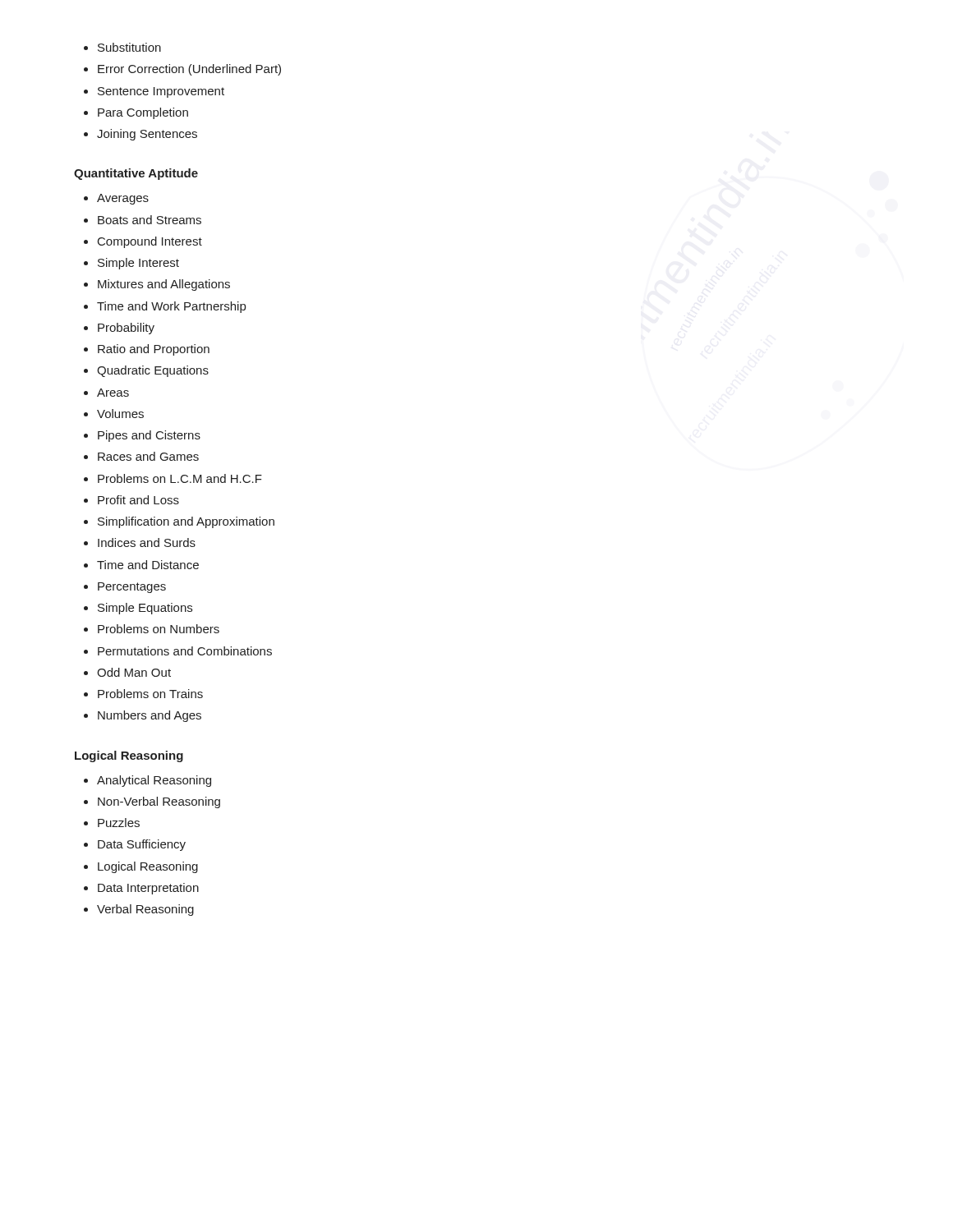This screenshot has width=953, height=1232.
Task: Navigate to the text starting "Problems on Trains"
Action: [x=150, y=694]
